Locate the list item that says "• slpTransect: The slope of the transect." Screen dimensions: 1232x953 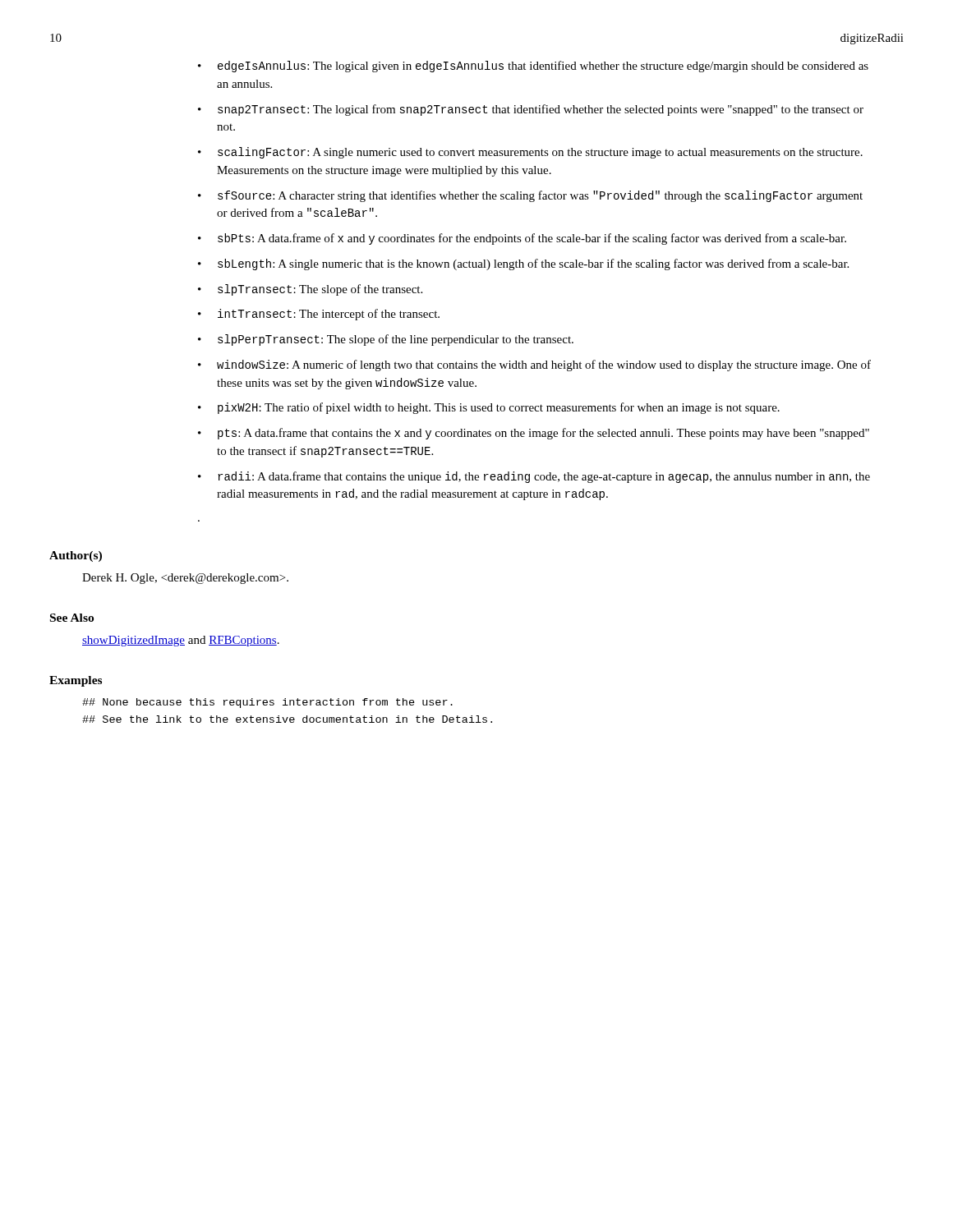[310, 290]
